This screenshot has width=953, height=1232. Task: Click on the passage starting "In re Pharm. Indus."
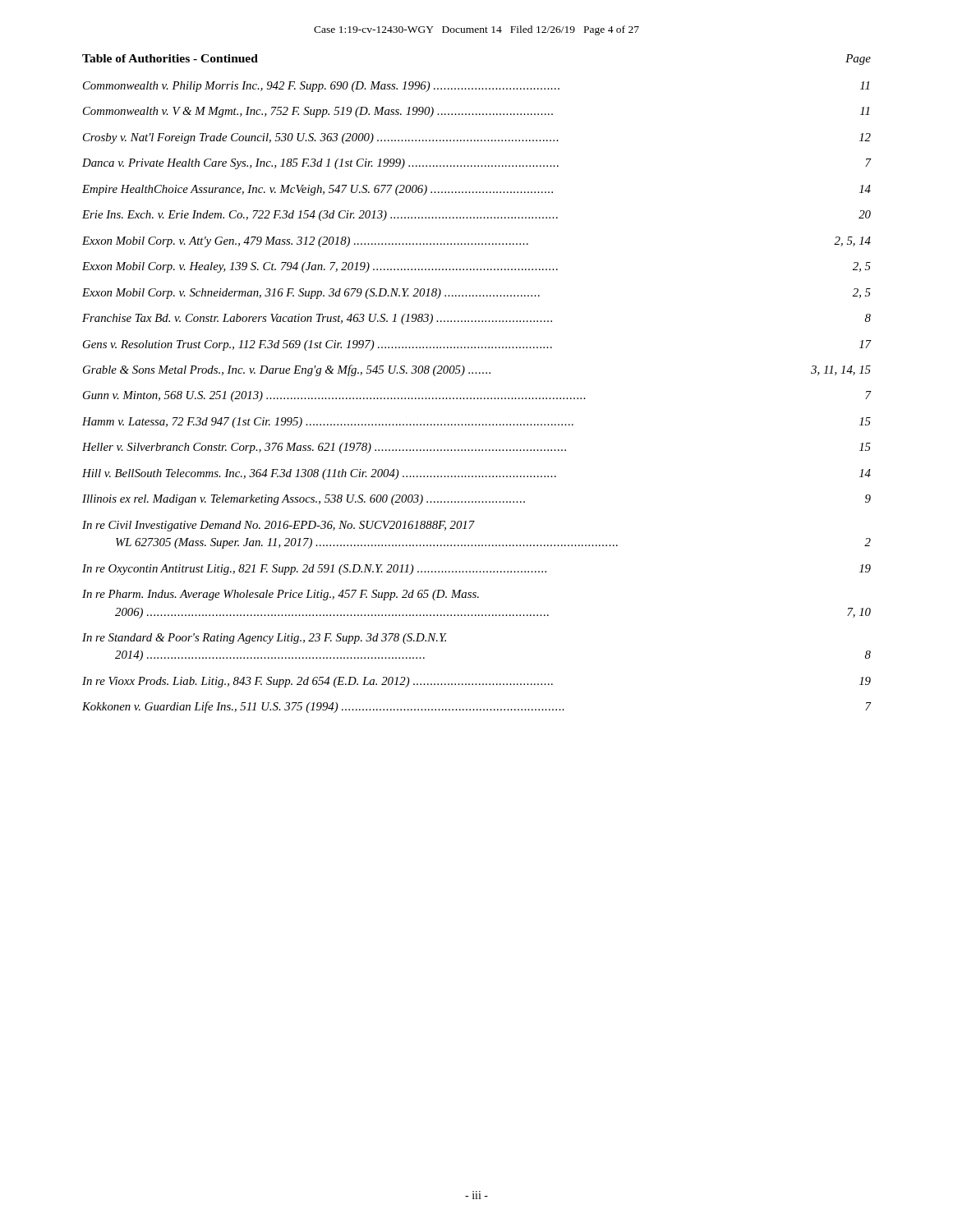pos(476,603)
